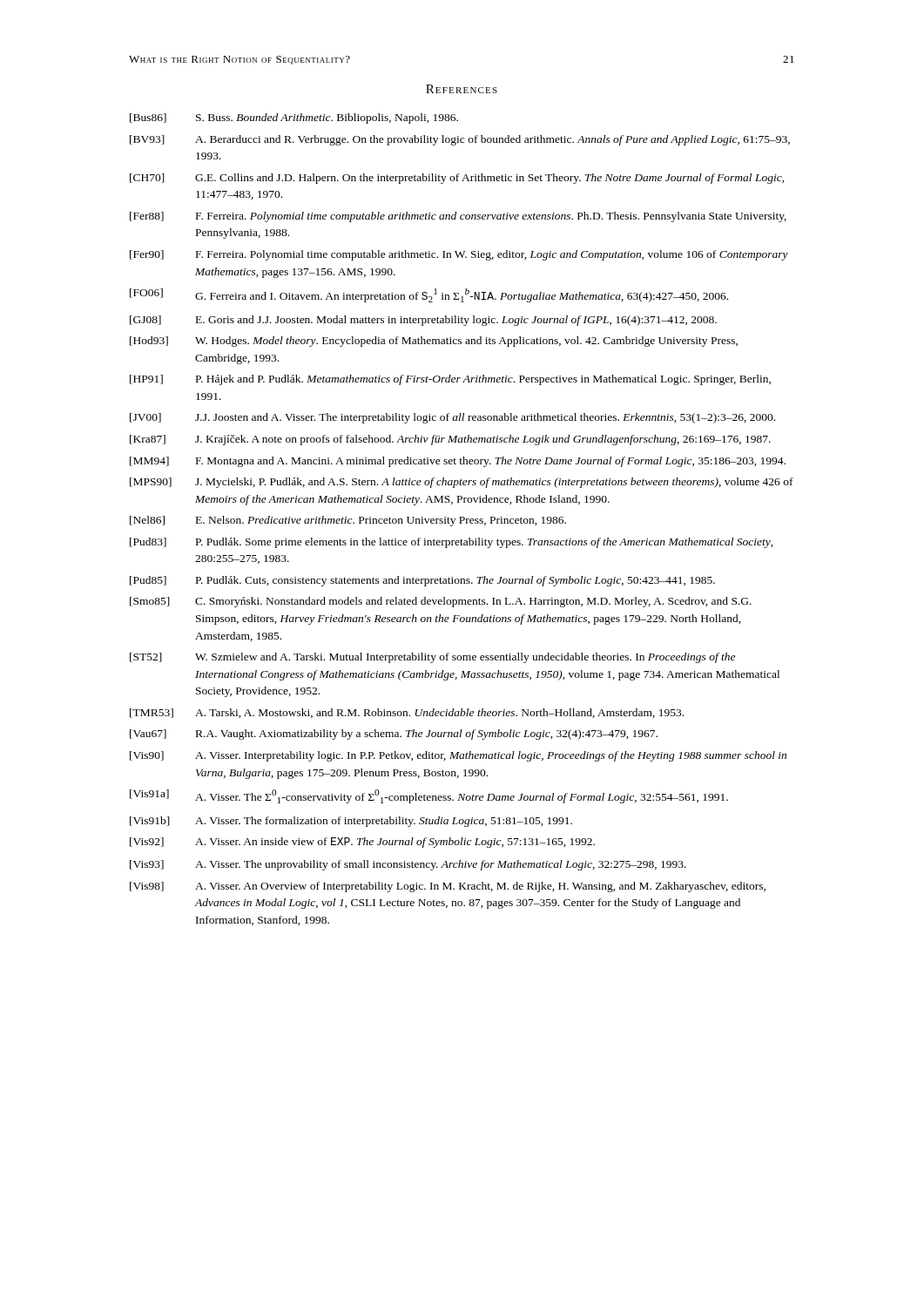Find the block on this page that starts "[Vis98] A. Visser. An Overview of Interpretability Logic."
Image resolution: width=924 pixels, height=1307 pixels.
point(462,903)
